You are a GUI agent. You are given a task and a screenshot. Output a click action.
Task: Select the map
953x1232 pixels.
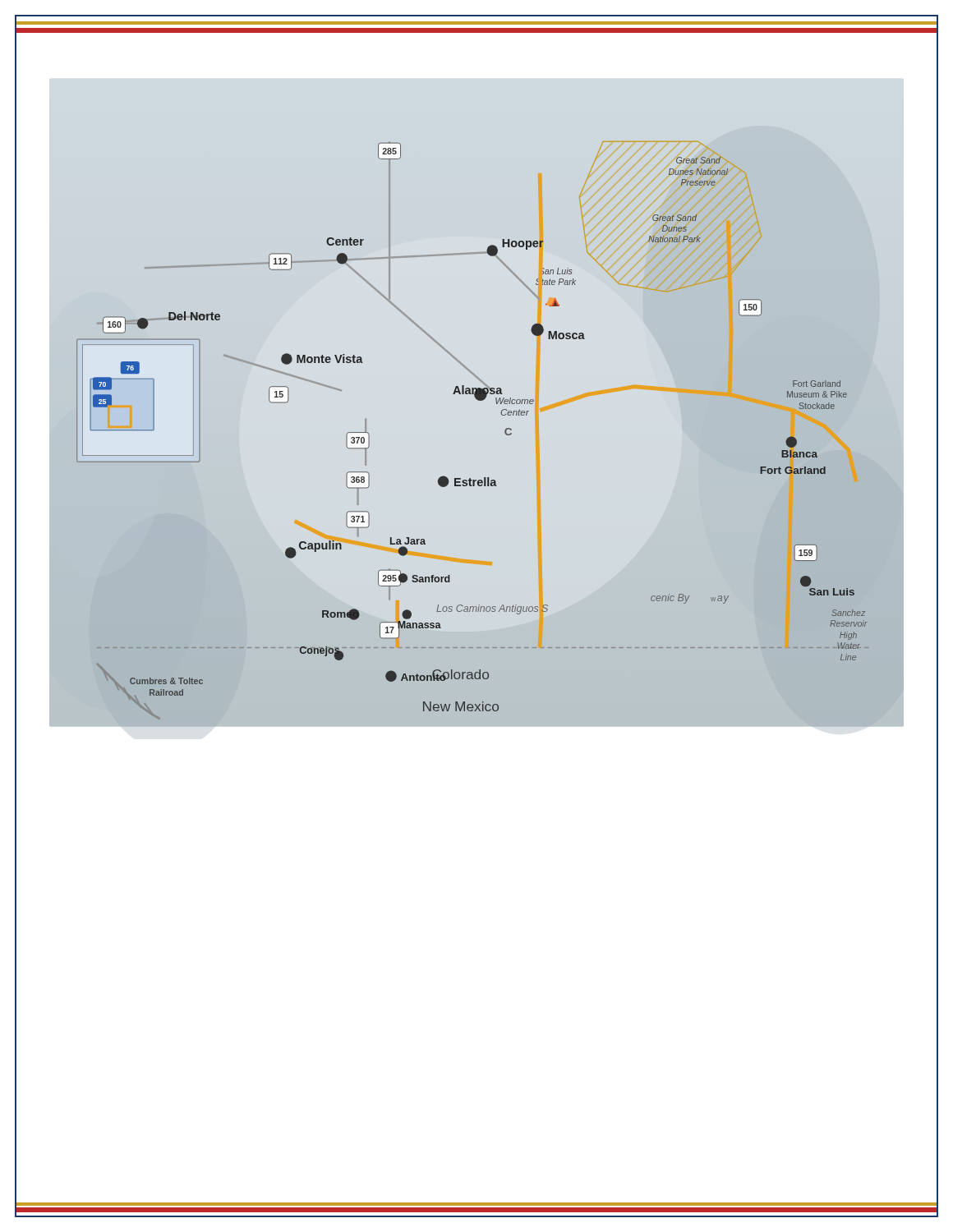(476, 402)
